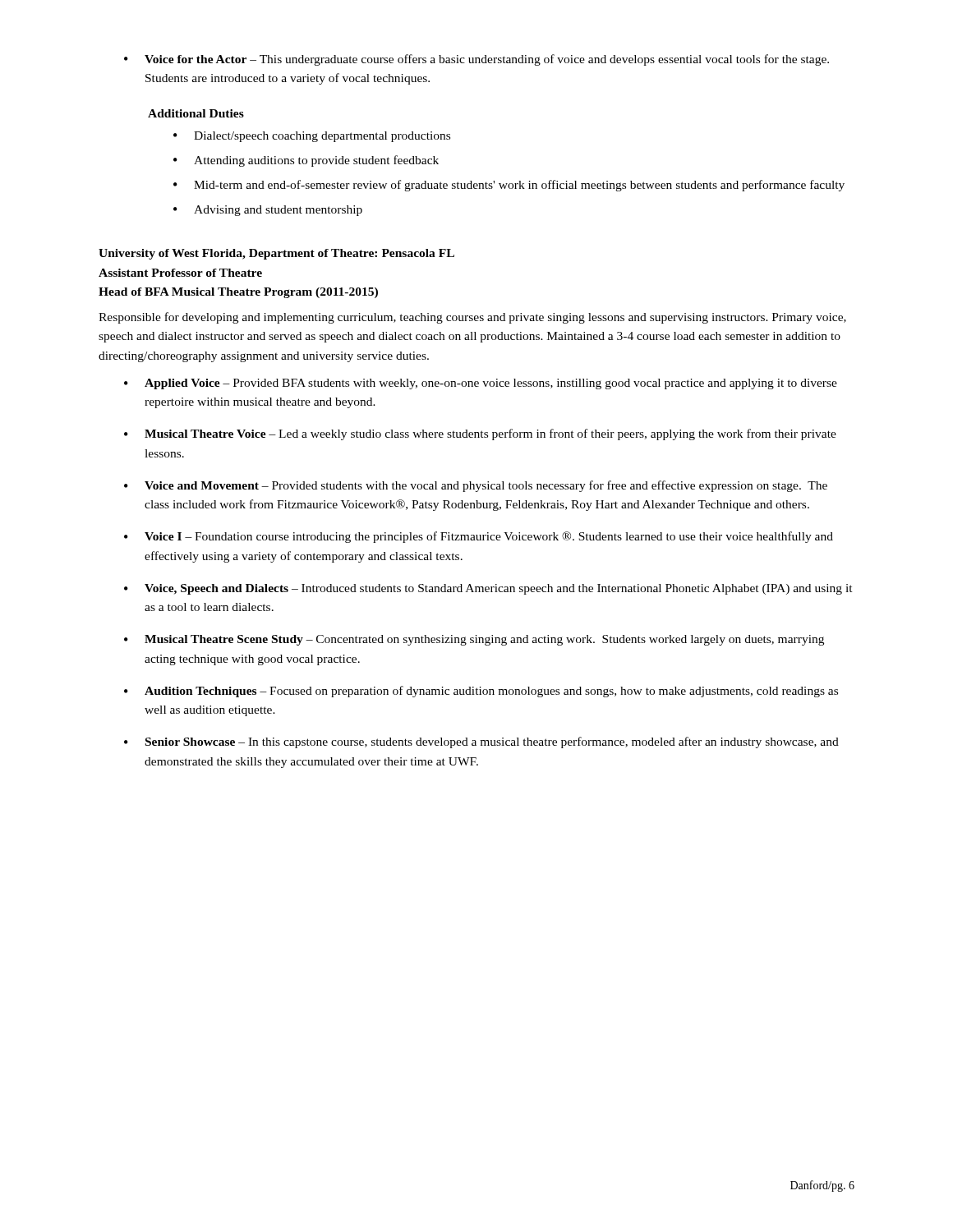Select the list item that says "• Senior Showcase – In this capstone"

[x=489, y=751]
